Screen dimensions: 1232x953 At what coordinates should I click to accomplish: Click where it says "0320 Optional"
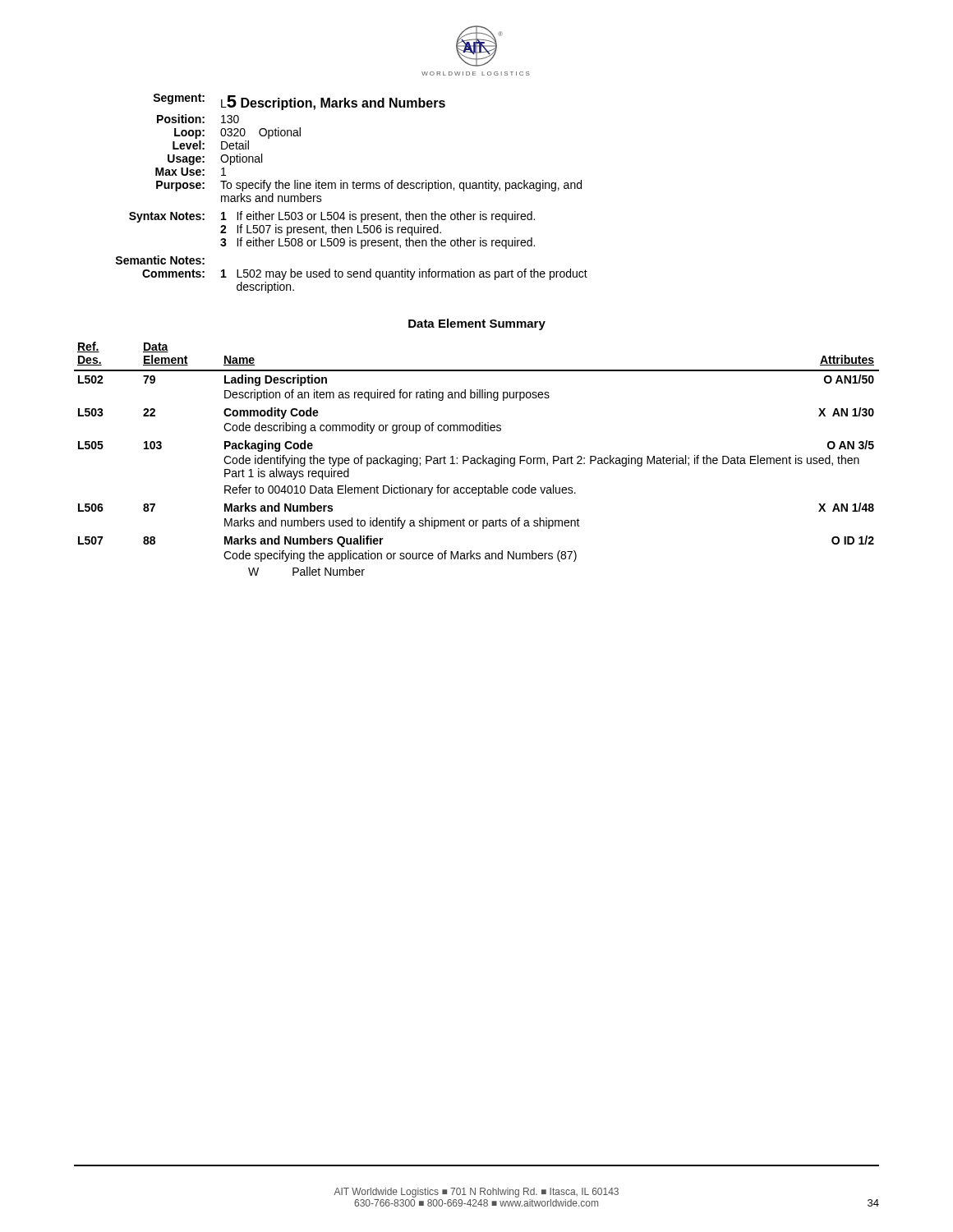(x=261, y=132)
